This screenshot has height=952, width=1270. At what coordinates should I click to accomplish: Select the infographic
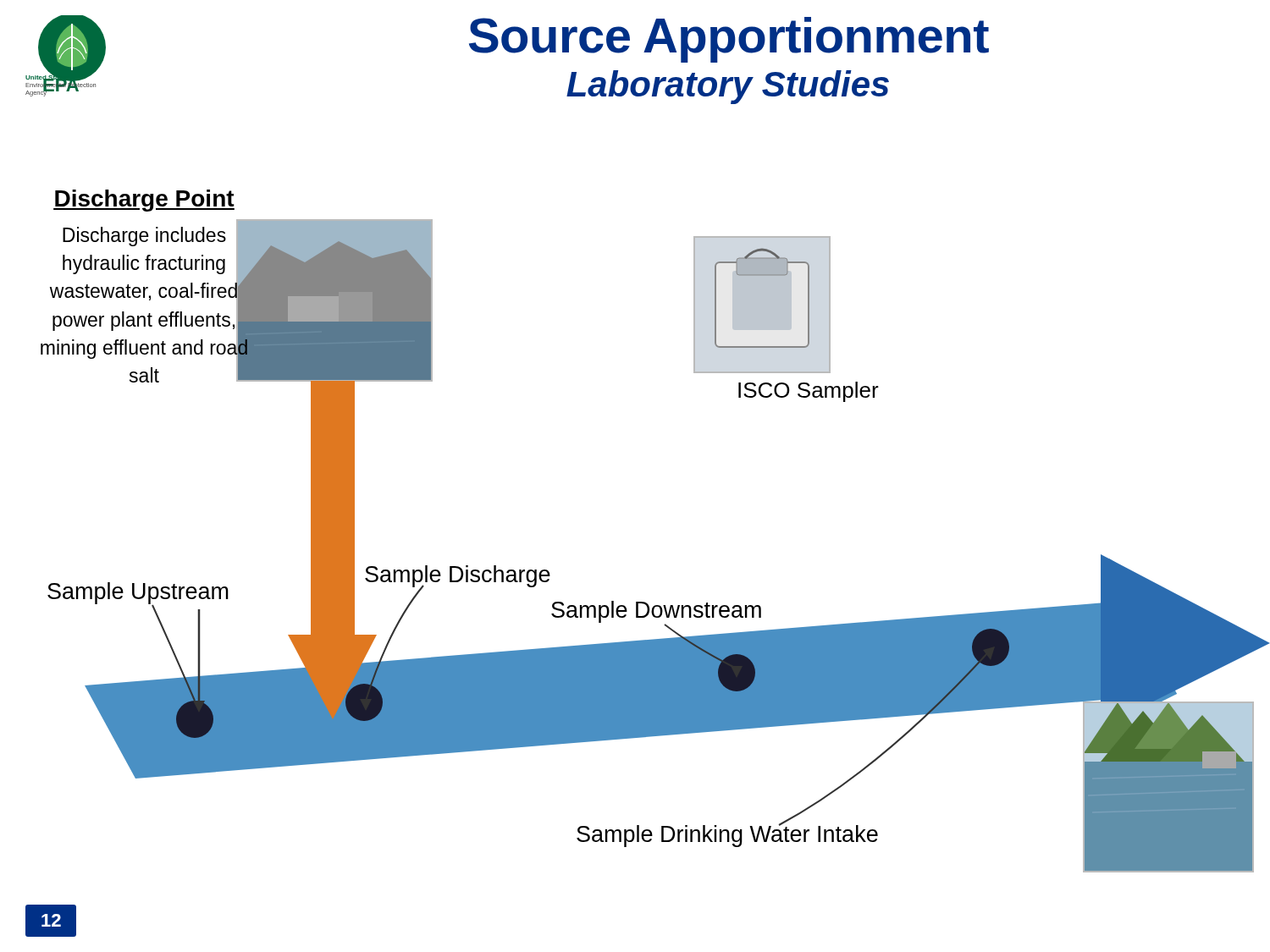tap(635, 508)
